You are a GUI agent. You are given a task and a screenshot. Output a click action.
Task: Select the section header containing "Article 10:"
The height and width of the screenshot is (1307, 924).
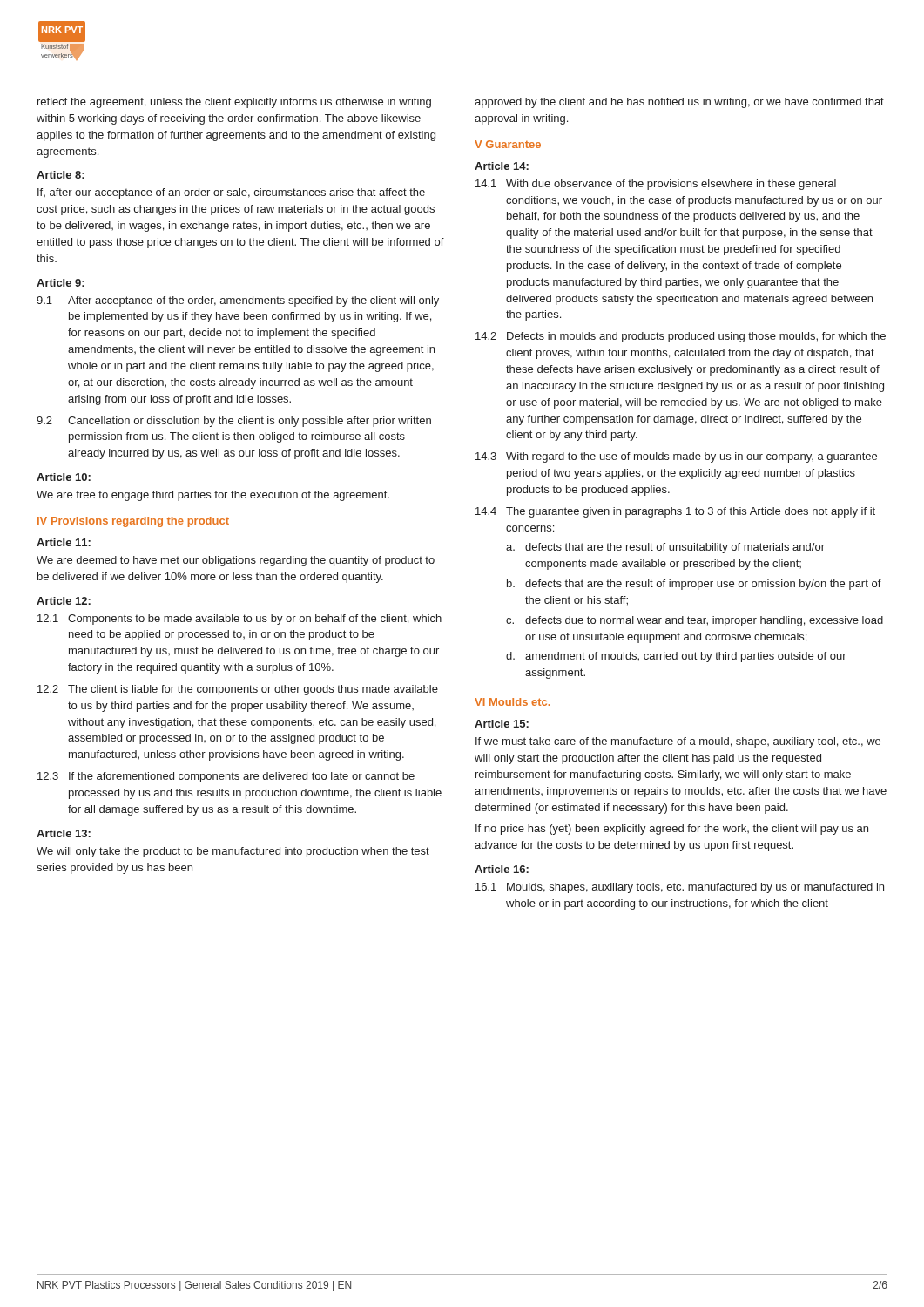click(x=64, y=477)
